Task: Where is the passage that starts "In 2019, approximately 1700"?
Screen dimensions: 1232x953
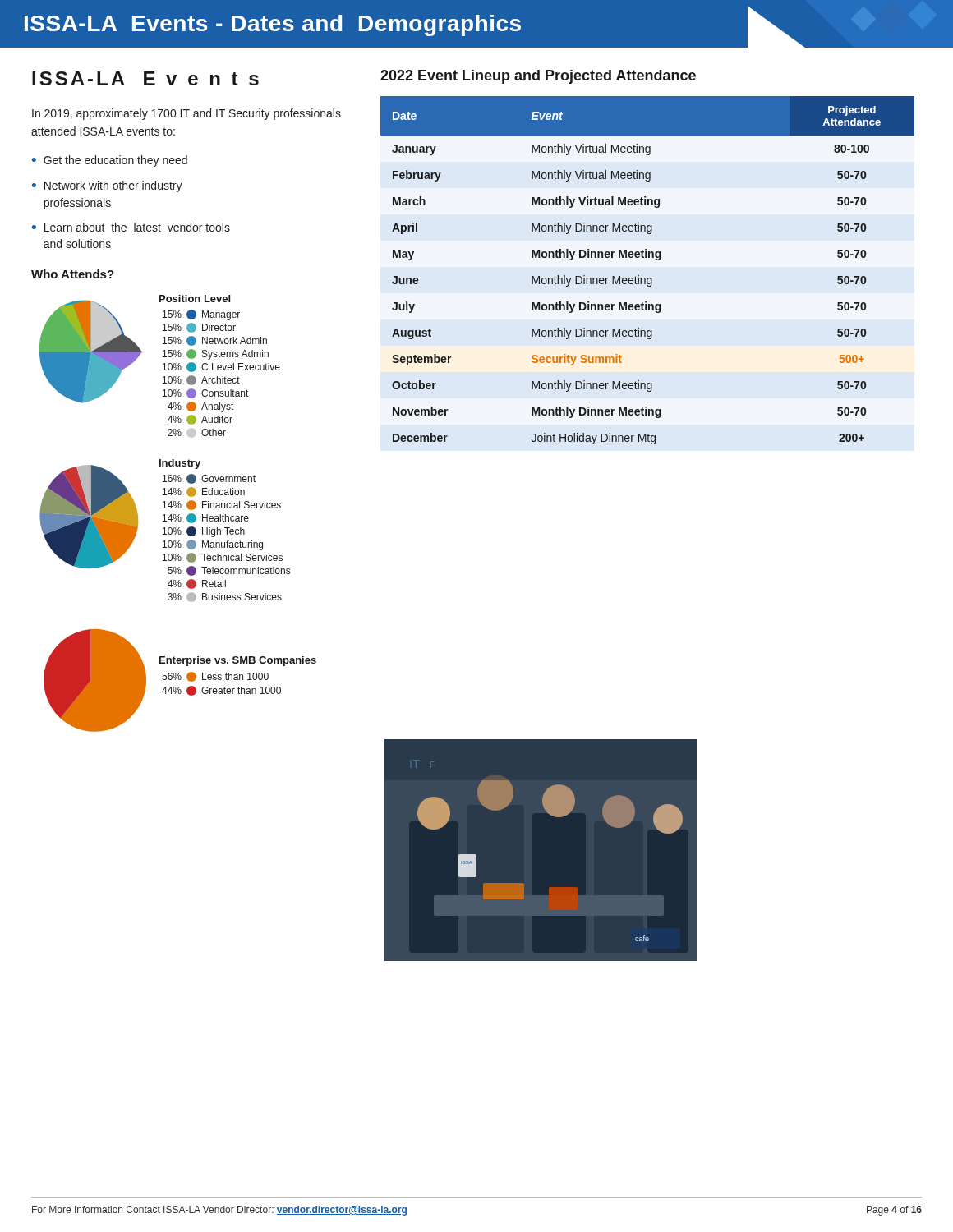Action: (186, 122)
